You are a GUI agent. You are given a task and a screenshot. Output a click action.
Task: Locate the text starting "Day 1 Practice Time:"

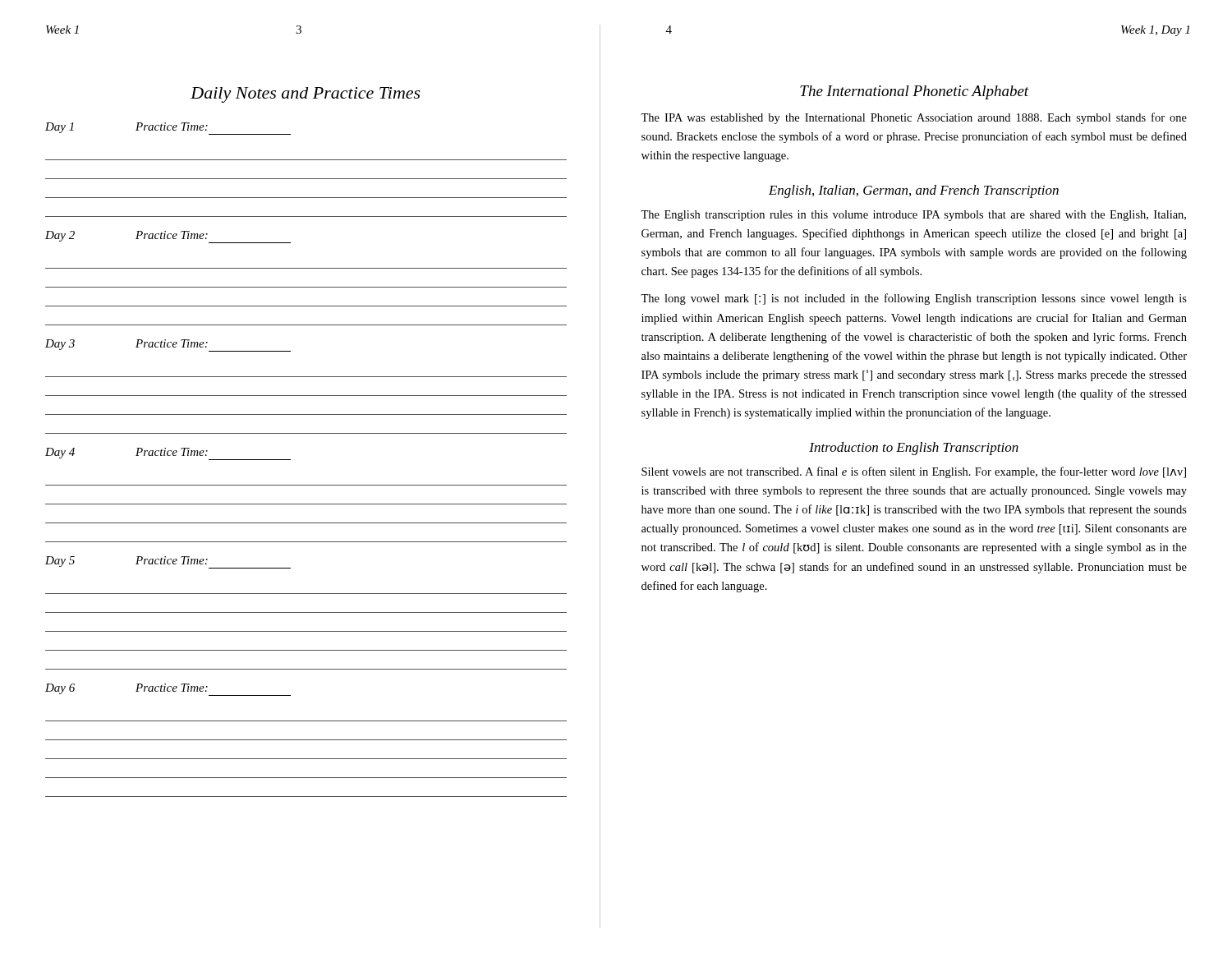tap(306, 168)
